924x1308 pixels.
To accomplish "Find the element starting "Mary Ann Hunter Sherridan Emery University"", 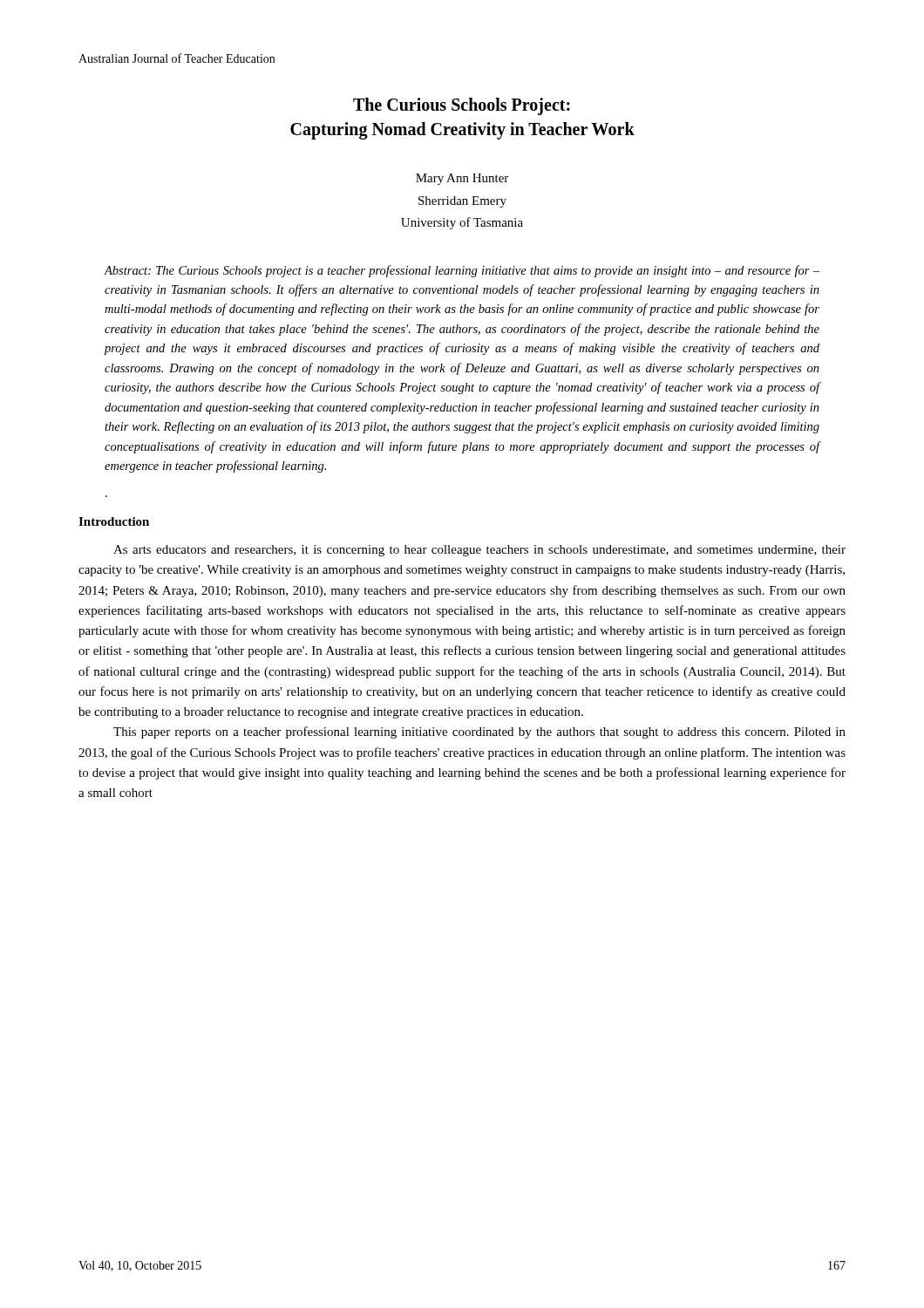I will coord(462,200).
